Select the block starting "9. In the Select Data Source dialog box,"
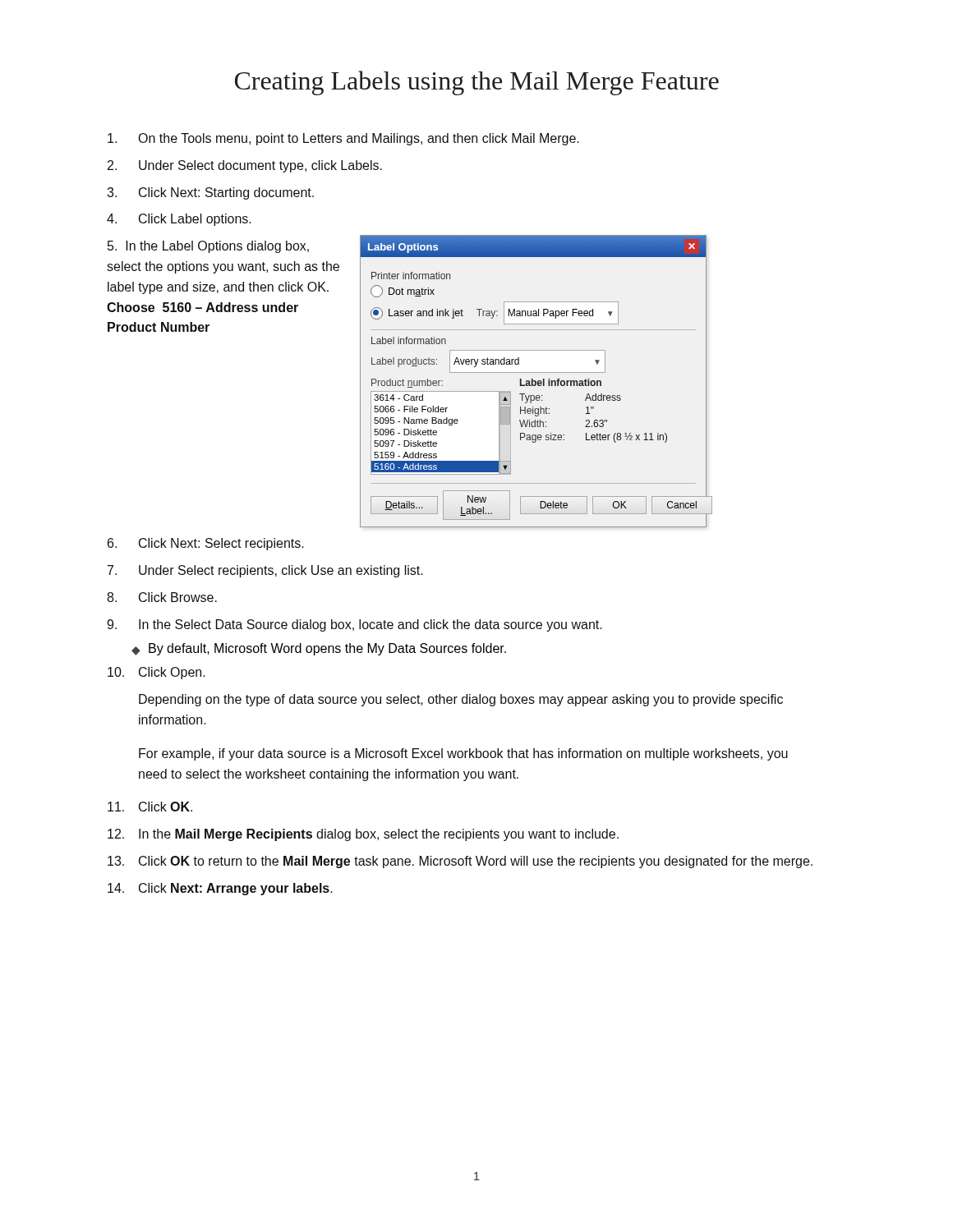The height and width of the screenshot is (1232, 953). tap(476, 625)
